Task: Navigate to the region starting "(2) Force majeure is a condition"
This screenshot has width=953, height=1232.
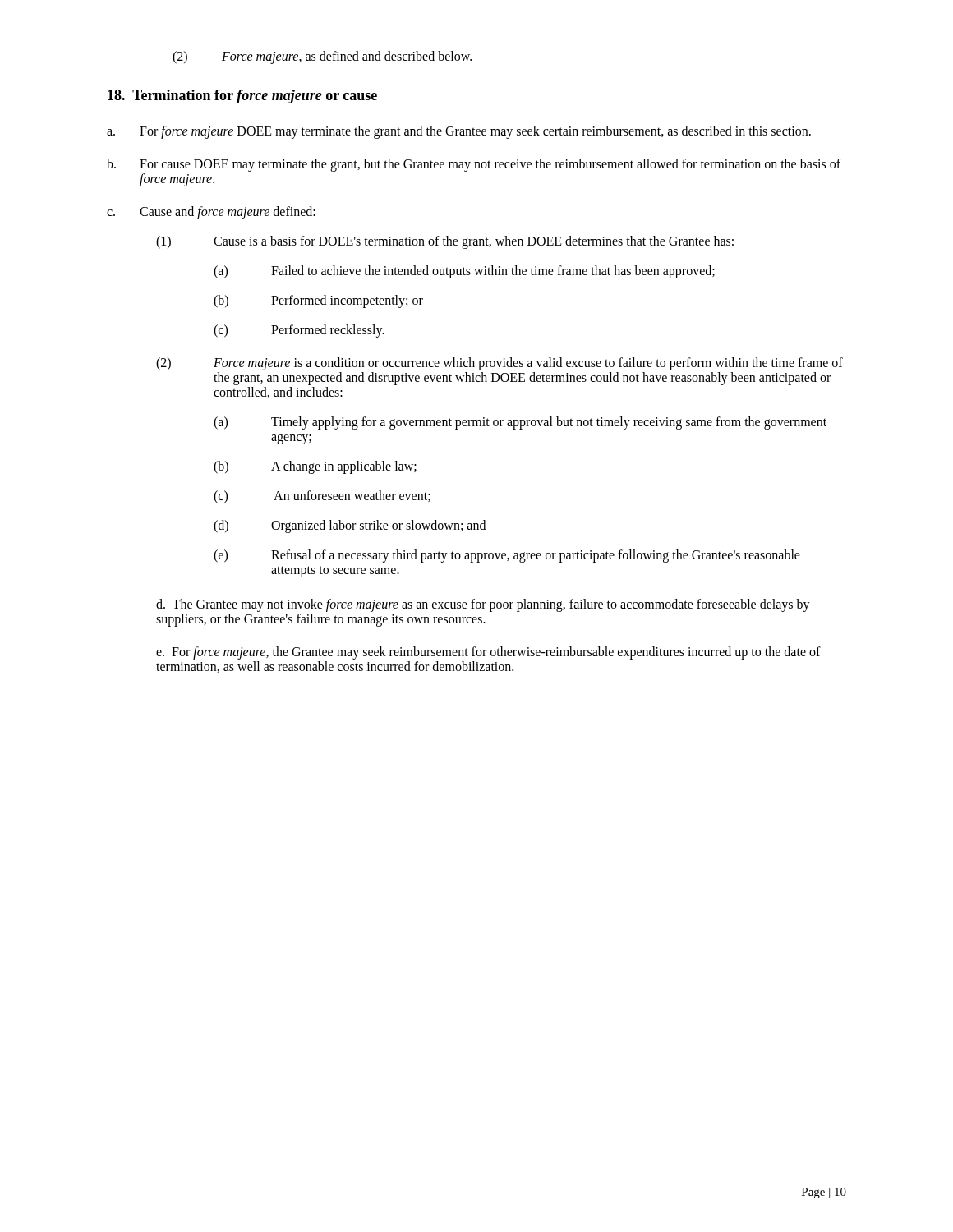Action: click(x=501, y=378)
